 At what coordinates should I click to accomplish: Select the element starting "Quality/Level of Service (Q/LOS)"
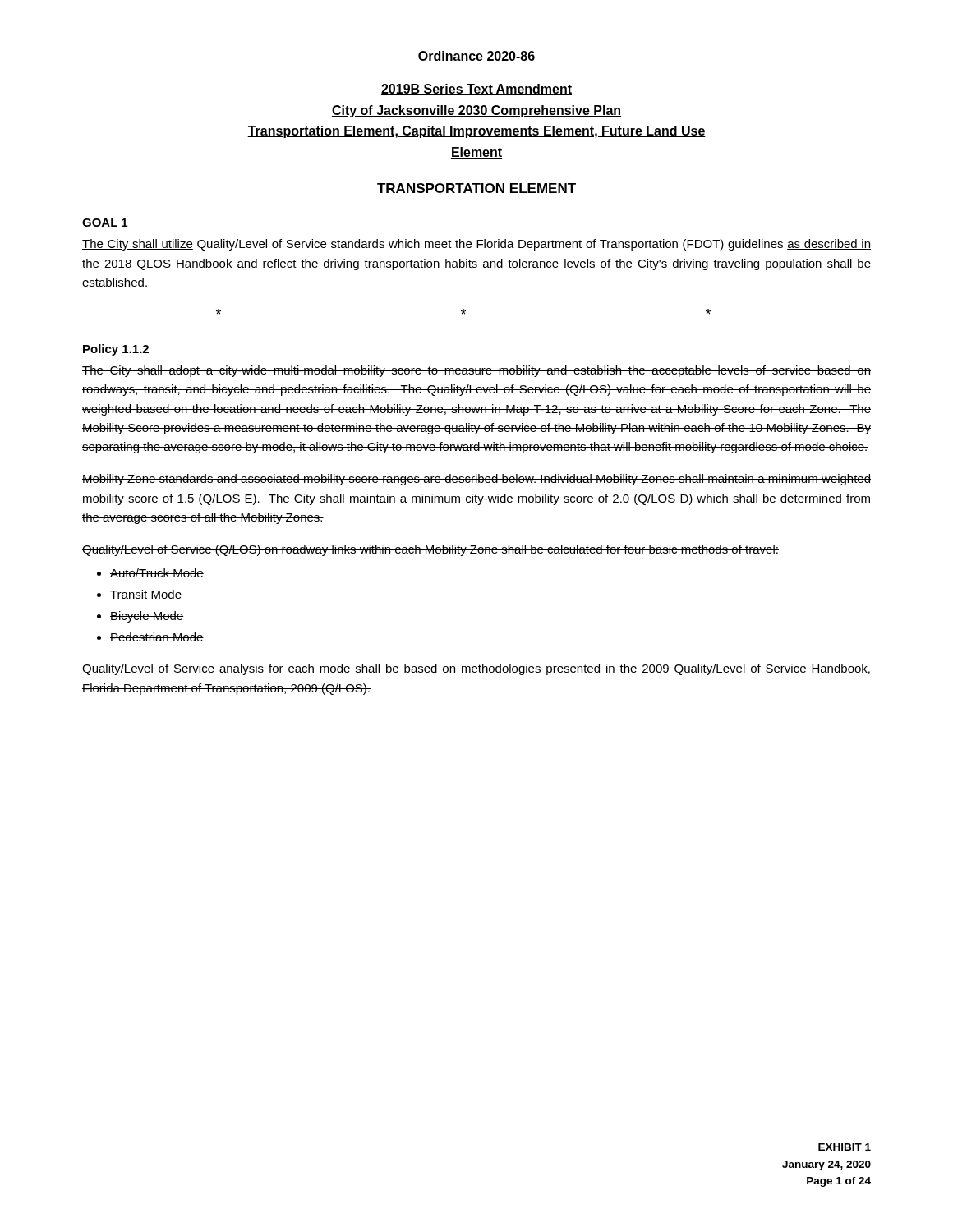click(430, 549)
